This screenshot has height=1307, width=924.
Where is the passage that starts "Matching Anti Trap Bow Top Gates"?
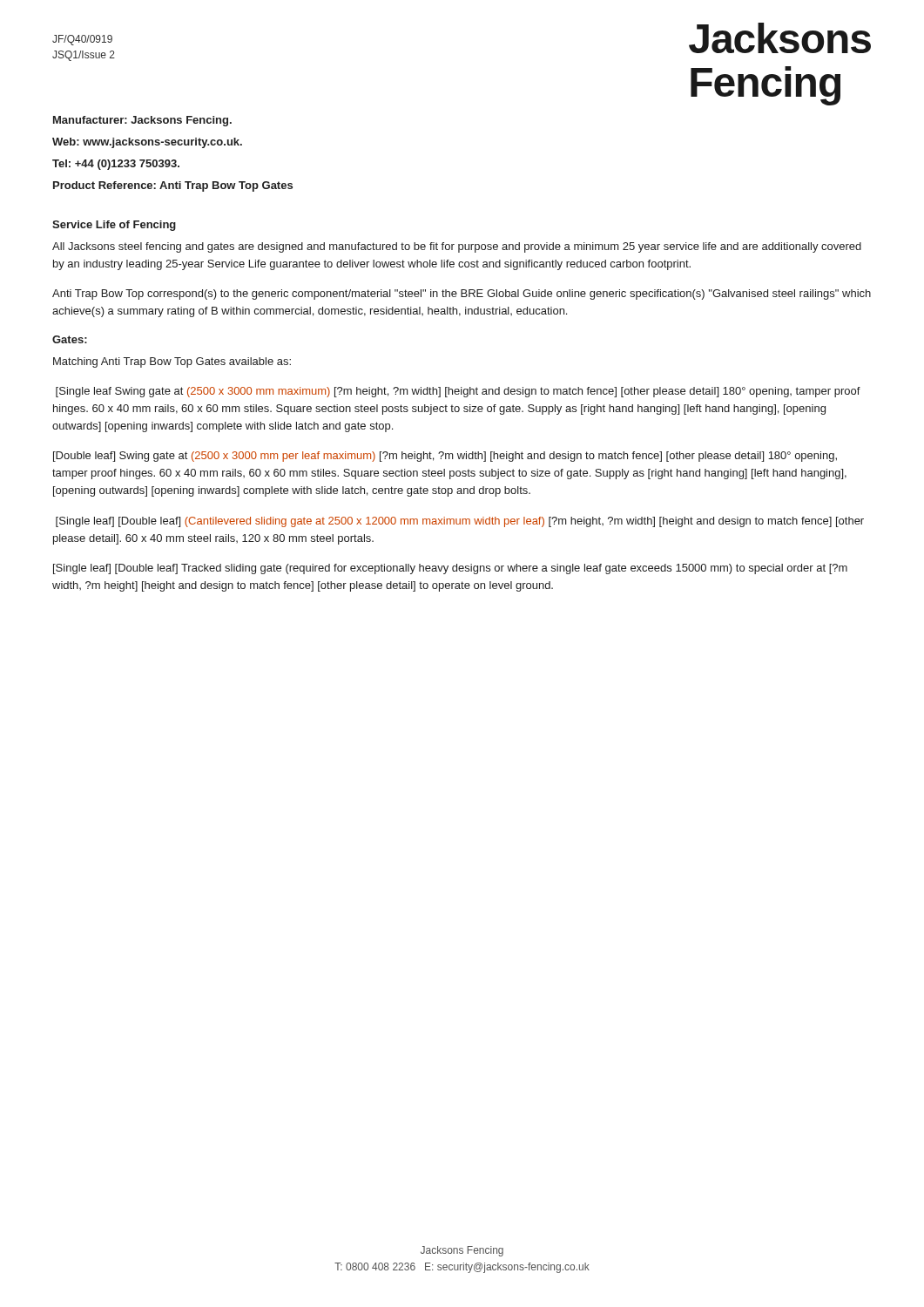172,361
